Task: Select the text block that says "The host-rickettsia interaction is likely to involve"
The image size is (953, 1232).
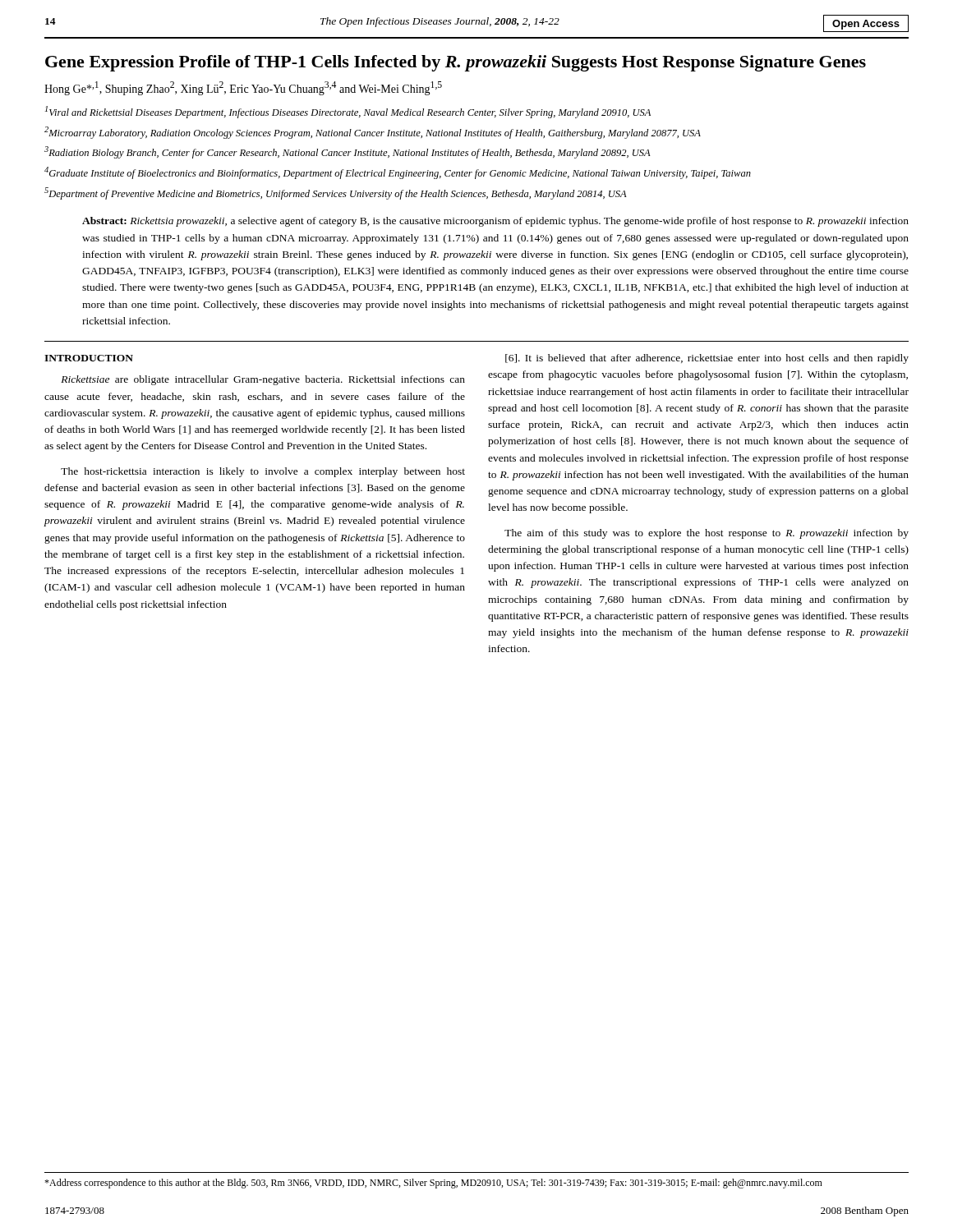Action: click(255, 537)
